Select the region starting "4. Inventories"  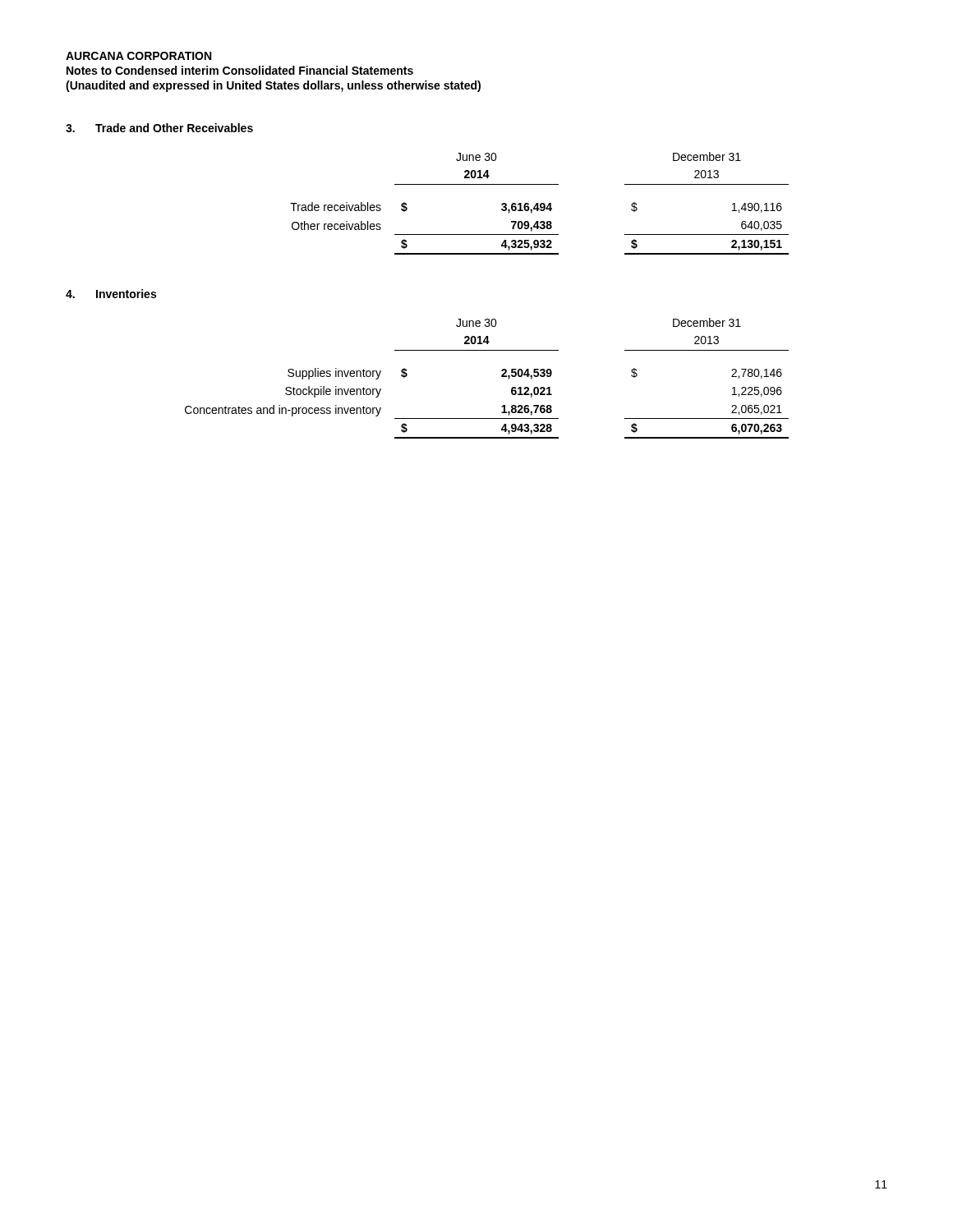111,294
